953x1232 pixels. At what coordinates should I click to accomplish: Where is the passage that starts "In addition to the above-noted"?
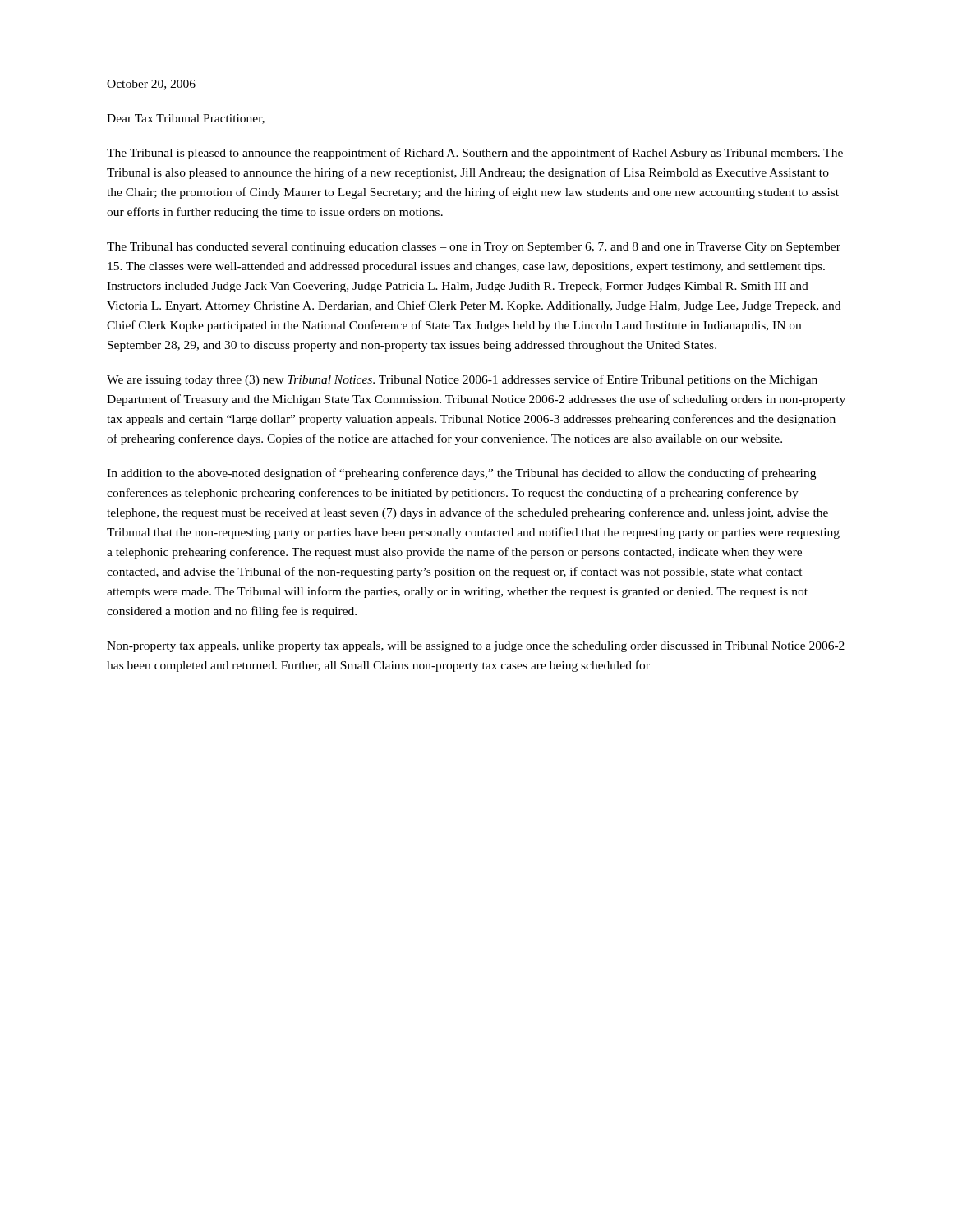pyautogui.click(x=473, y=542)
